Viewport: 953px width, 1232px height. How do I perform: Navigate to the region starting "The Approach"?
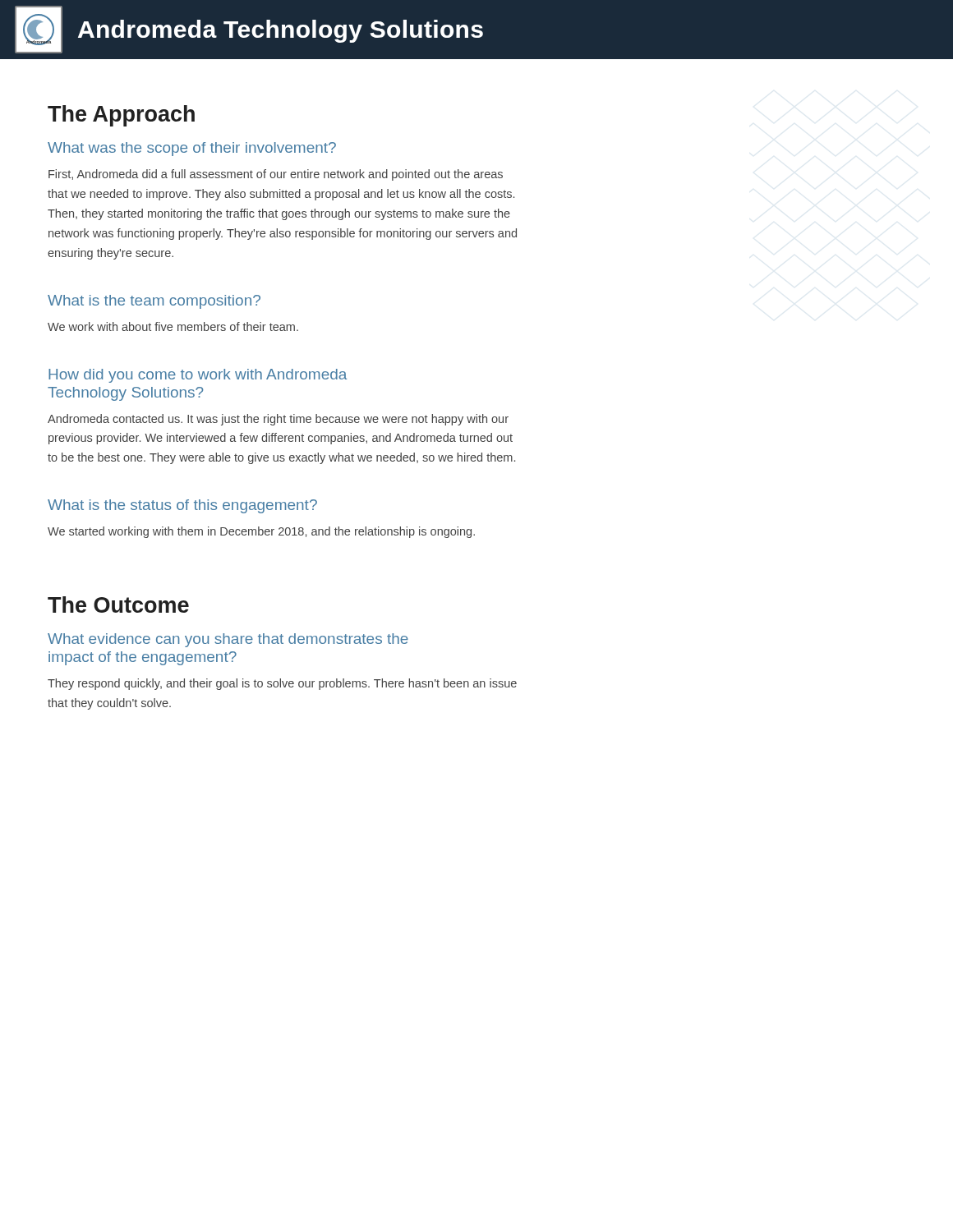coord(122,114)
